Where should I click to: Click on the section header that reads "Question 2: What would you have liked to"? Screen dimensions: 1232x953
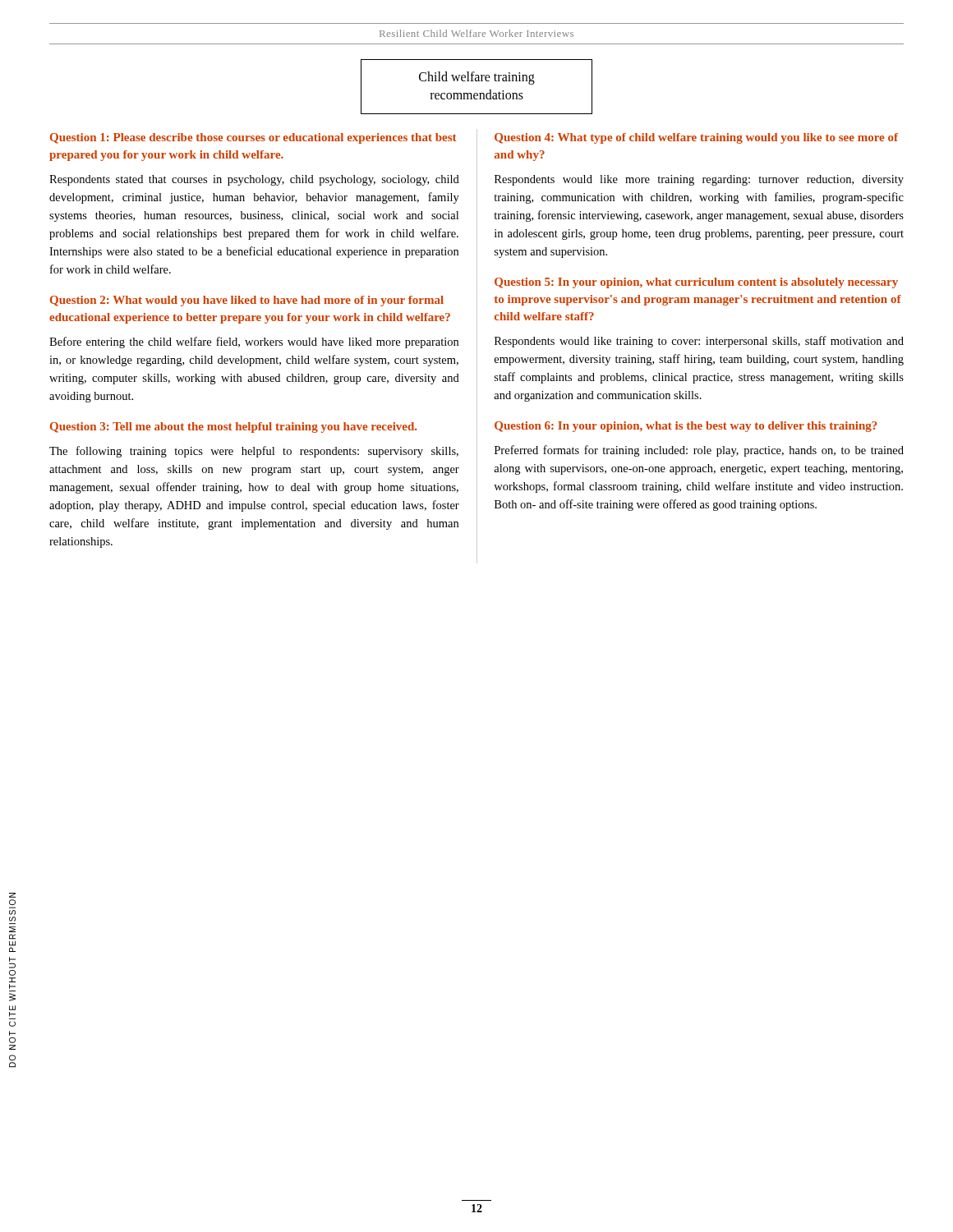pyautogui.click(x=250, y=308)
